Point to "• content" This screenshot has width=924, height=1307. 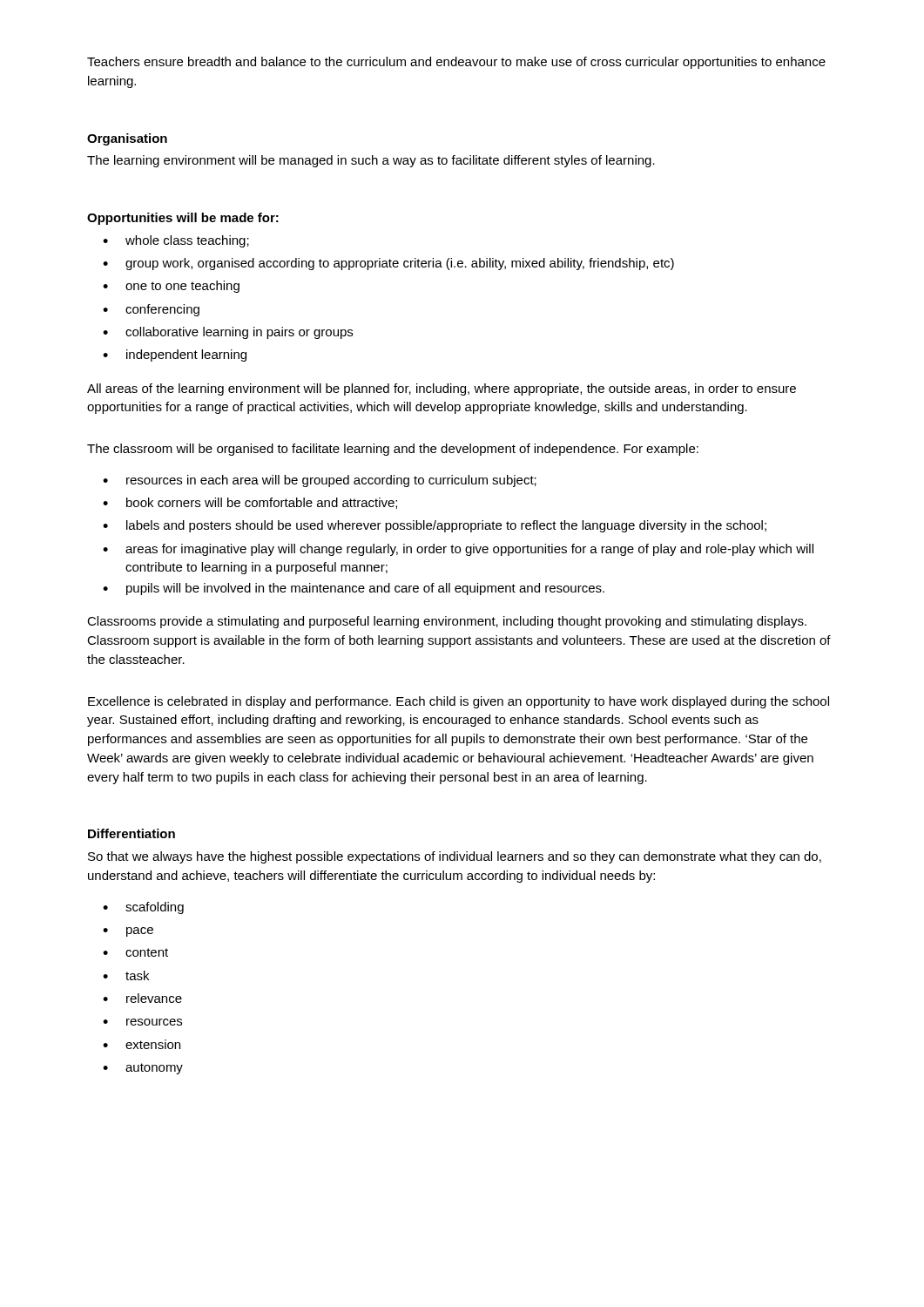pos(135,952)
